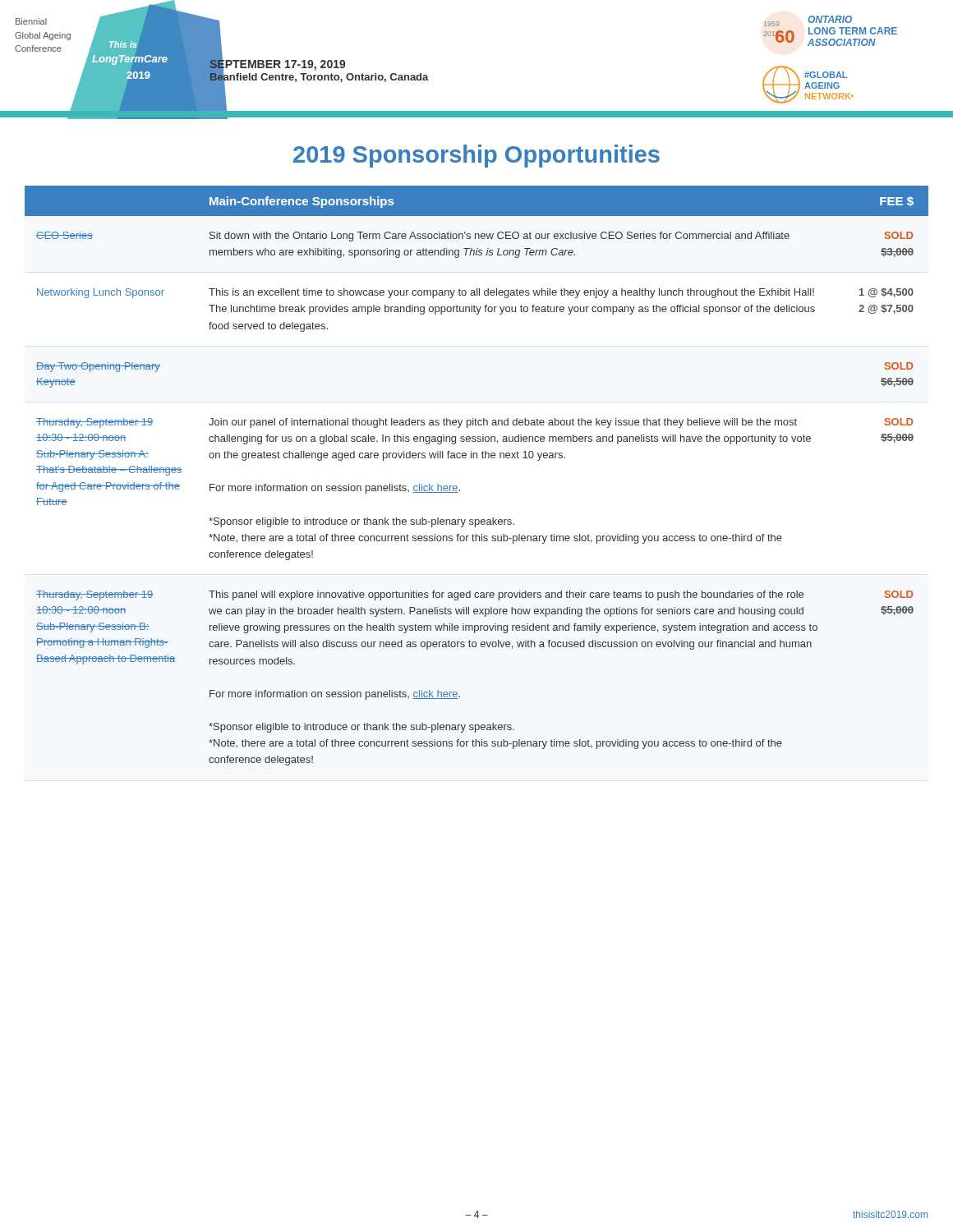
Task: Where does it say "2019 Sponsorship Opportunities"?
Action: [x=476, y=155]
